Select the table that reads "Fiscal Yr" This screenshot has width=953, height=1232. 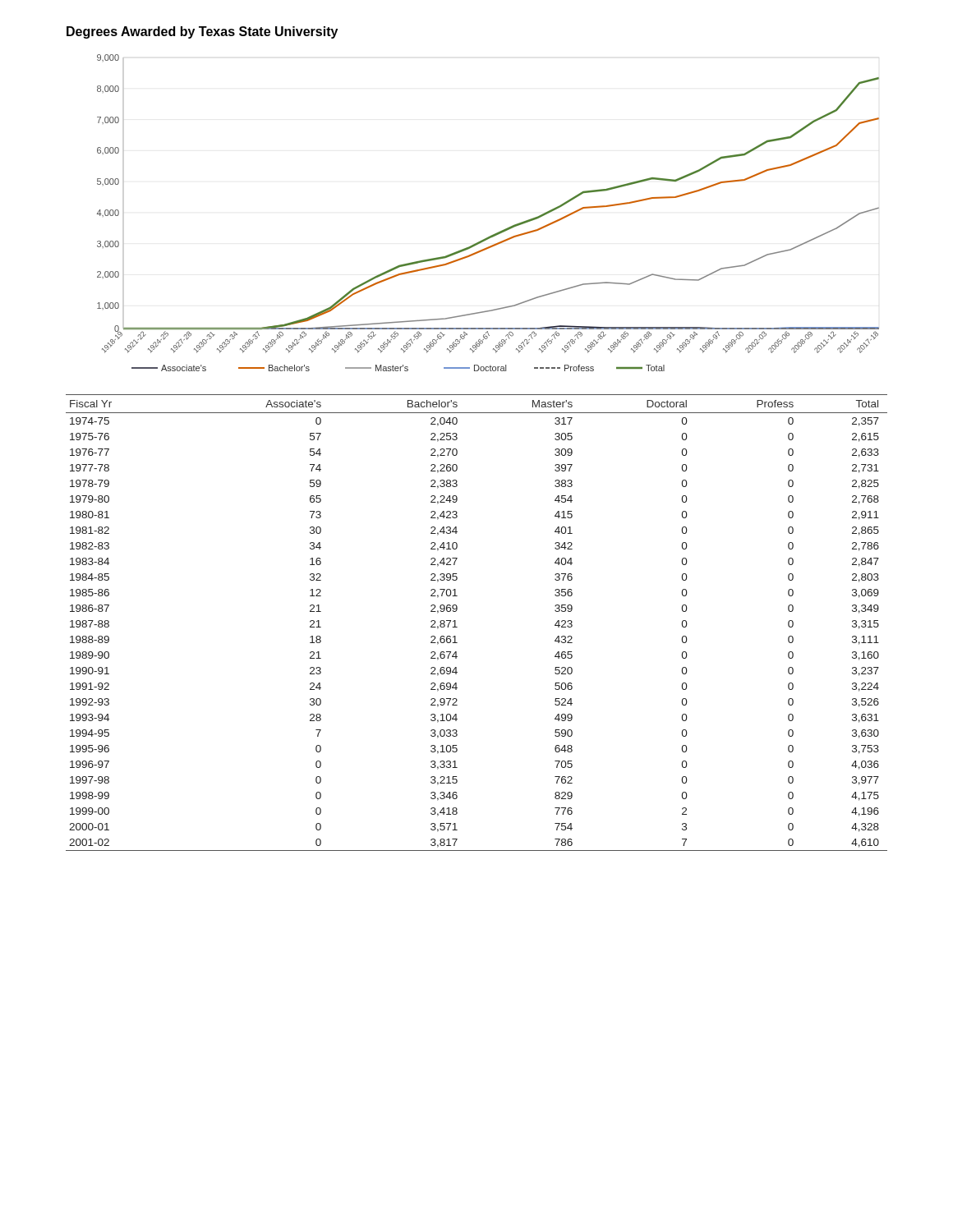[476, 623]
